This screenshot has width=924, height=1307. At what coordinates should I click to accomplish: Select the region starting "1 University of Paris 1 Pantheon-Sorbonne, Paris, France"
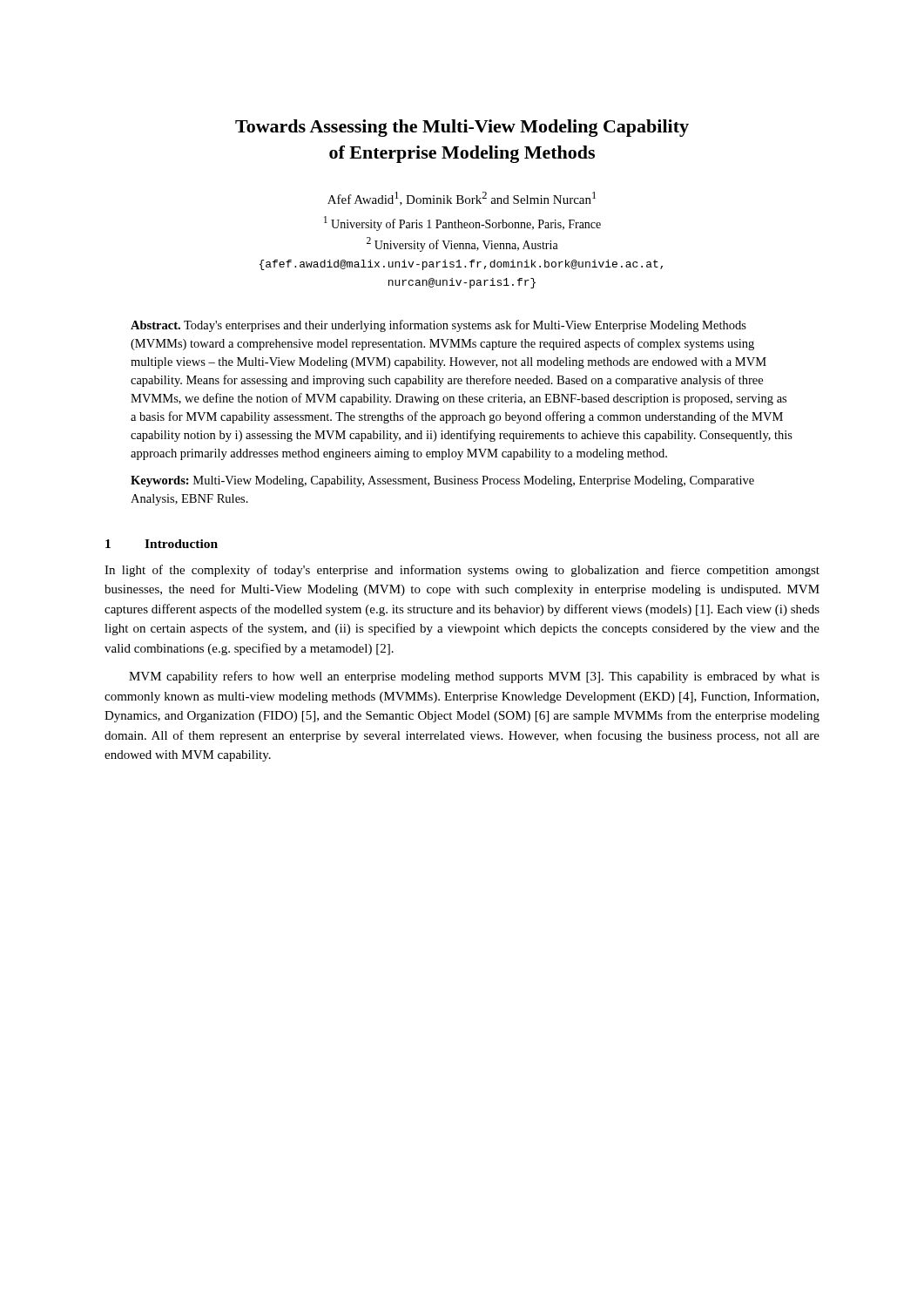click(x=462, y=252)
